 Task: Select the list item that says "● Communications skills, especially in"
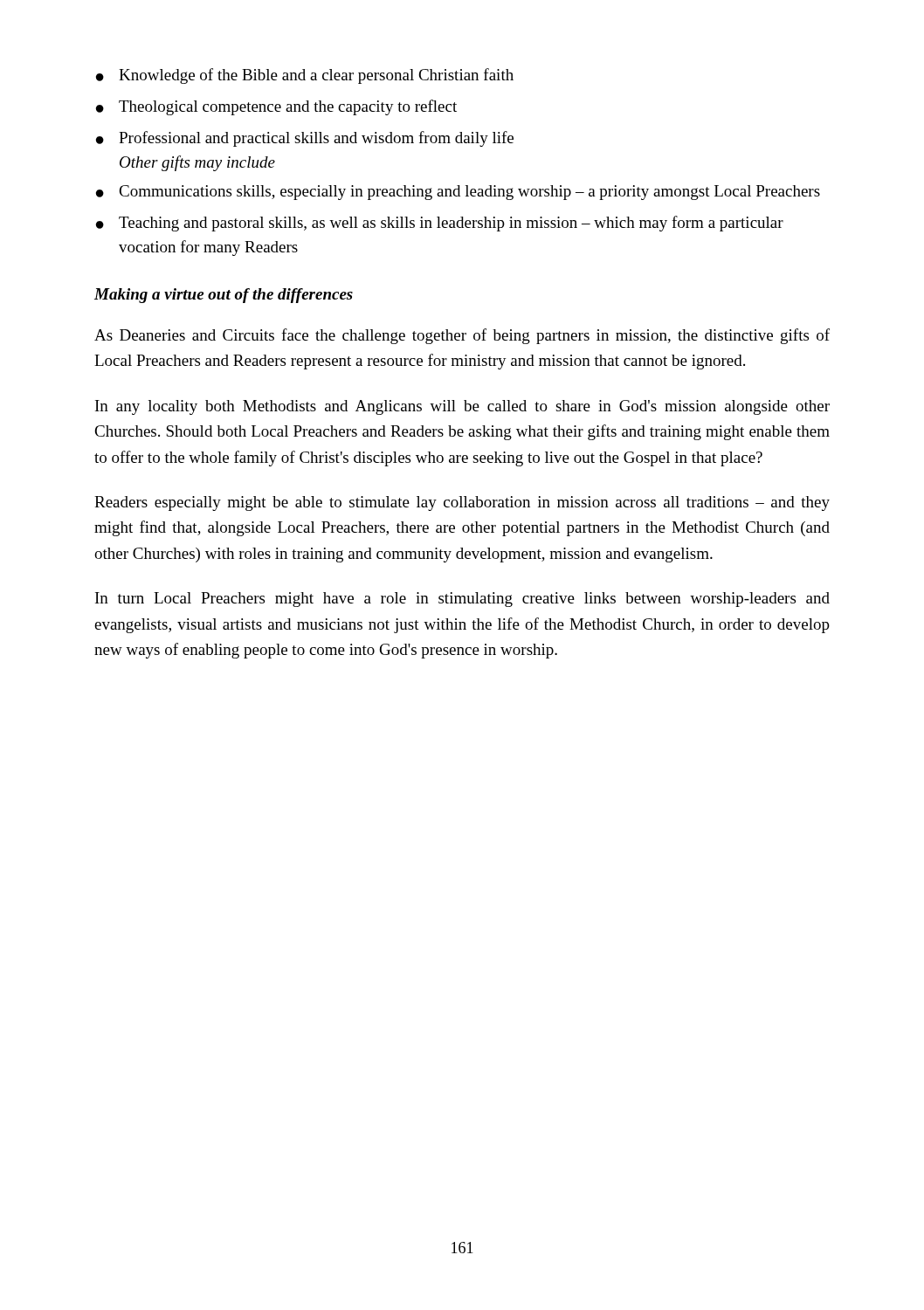tap(462, 192)
